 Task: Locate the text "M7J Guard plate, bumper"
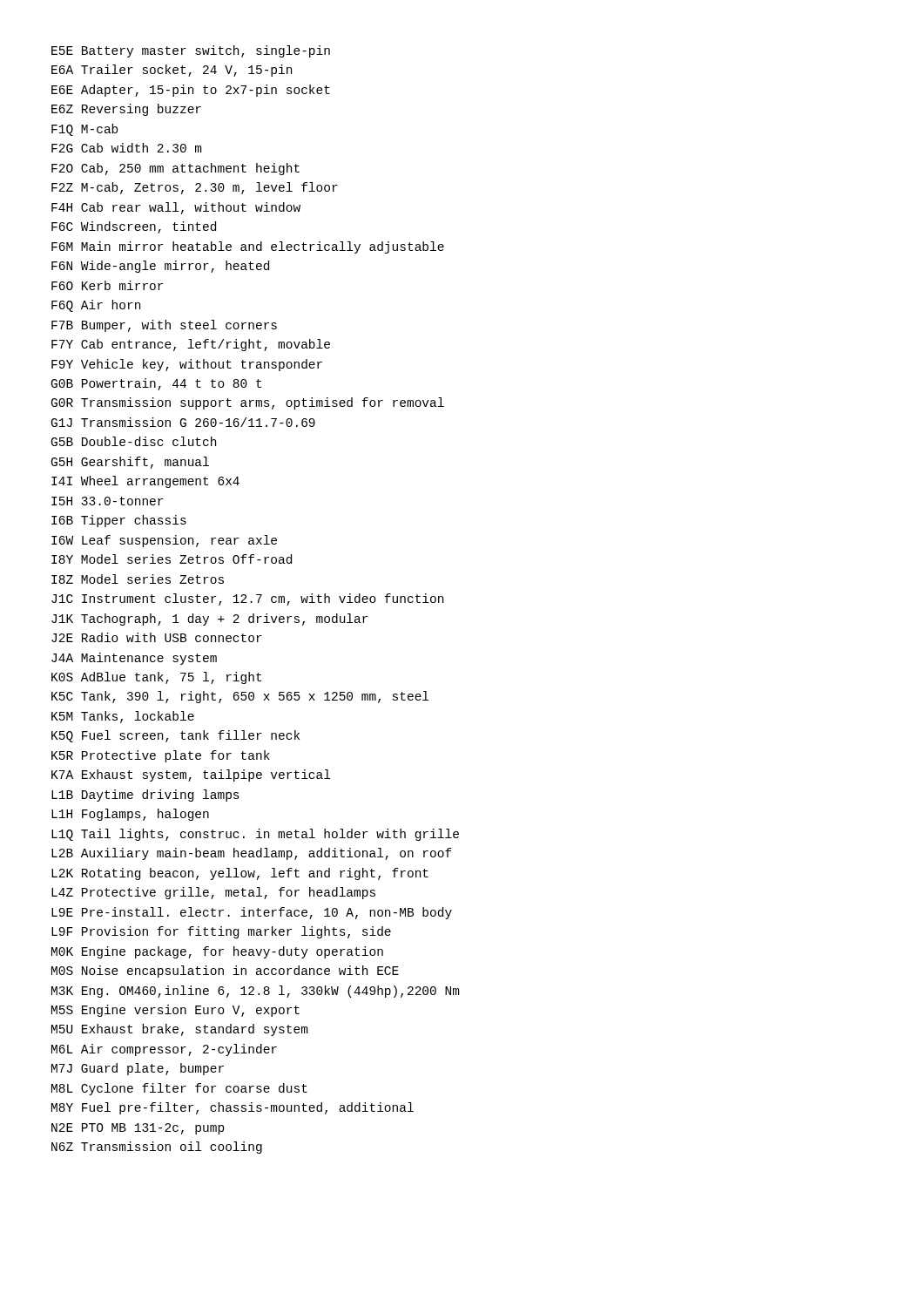138,1069
